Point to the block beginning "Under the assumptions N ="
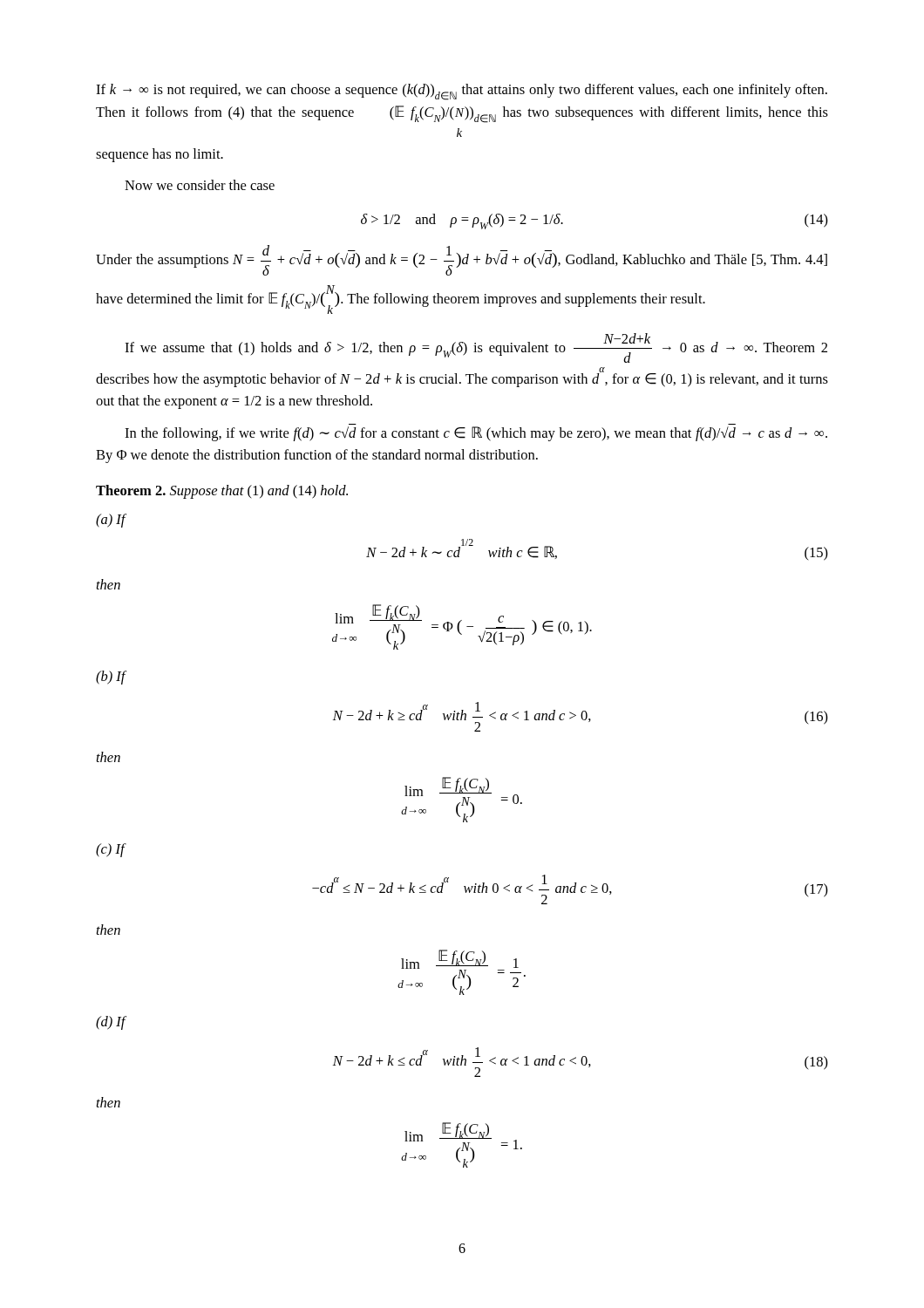This screenshot has width=924, height=1308. tap(462, 354)
